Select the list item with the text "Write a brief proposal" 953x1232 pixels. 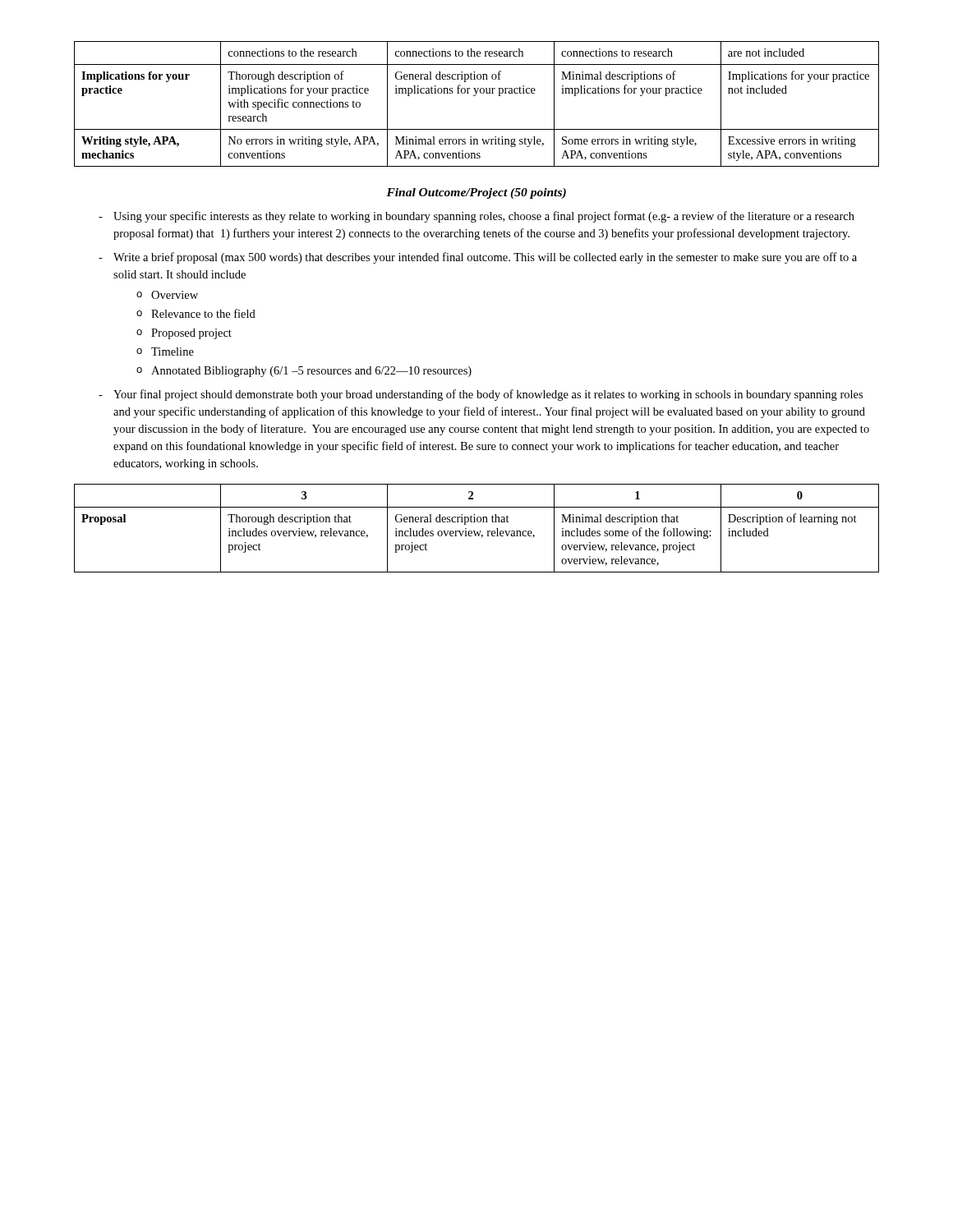[485, 258]
